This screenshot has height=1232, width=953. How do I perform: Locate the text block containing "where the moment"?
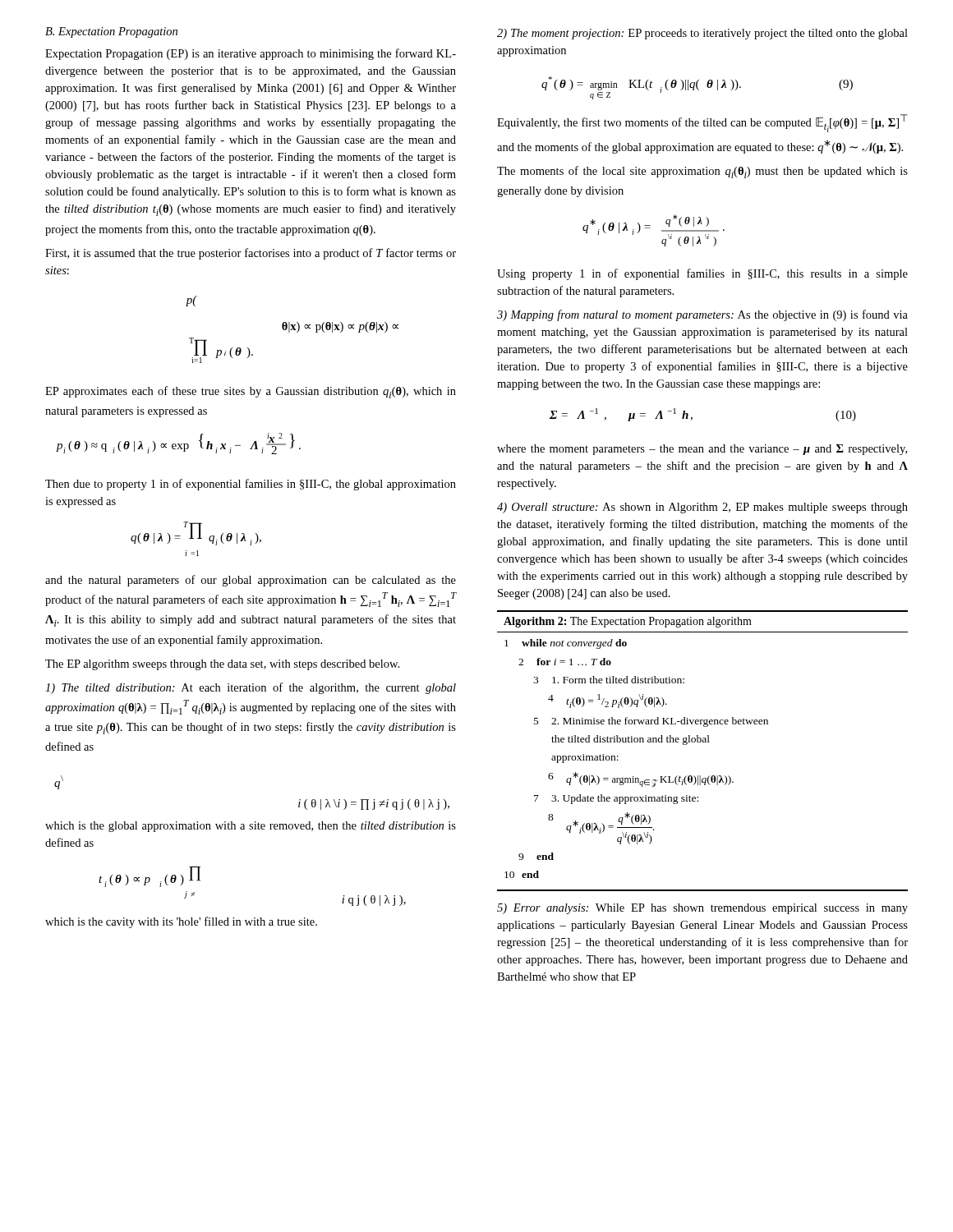702,466
